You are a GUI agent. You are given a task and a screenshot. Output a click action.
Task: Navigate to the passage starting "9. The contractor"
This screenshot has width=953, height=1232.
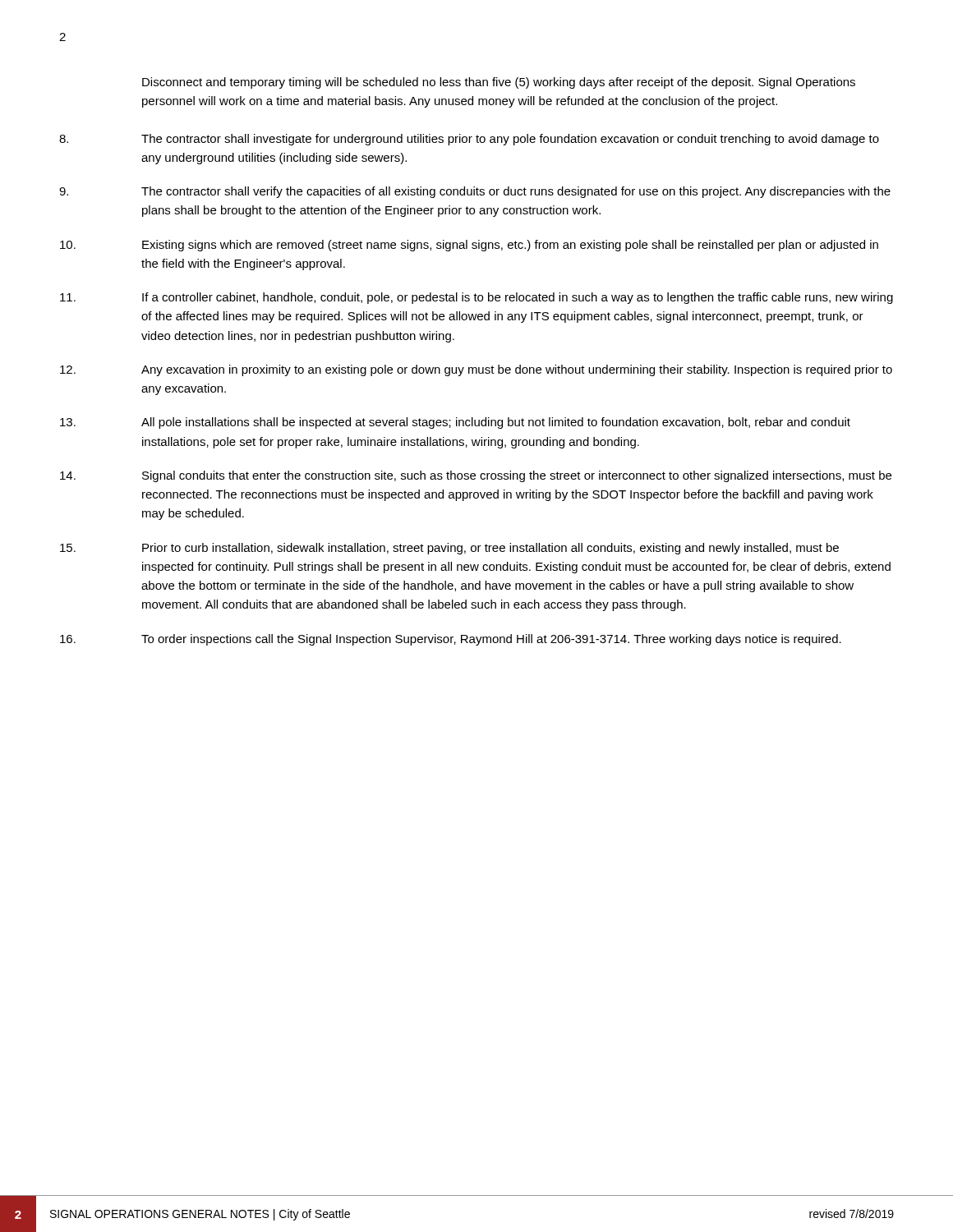[x=476, y=201]
